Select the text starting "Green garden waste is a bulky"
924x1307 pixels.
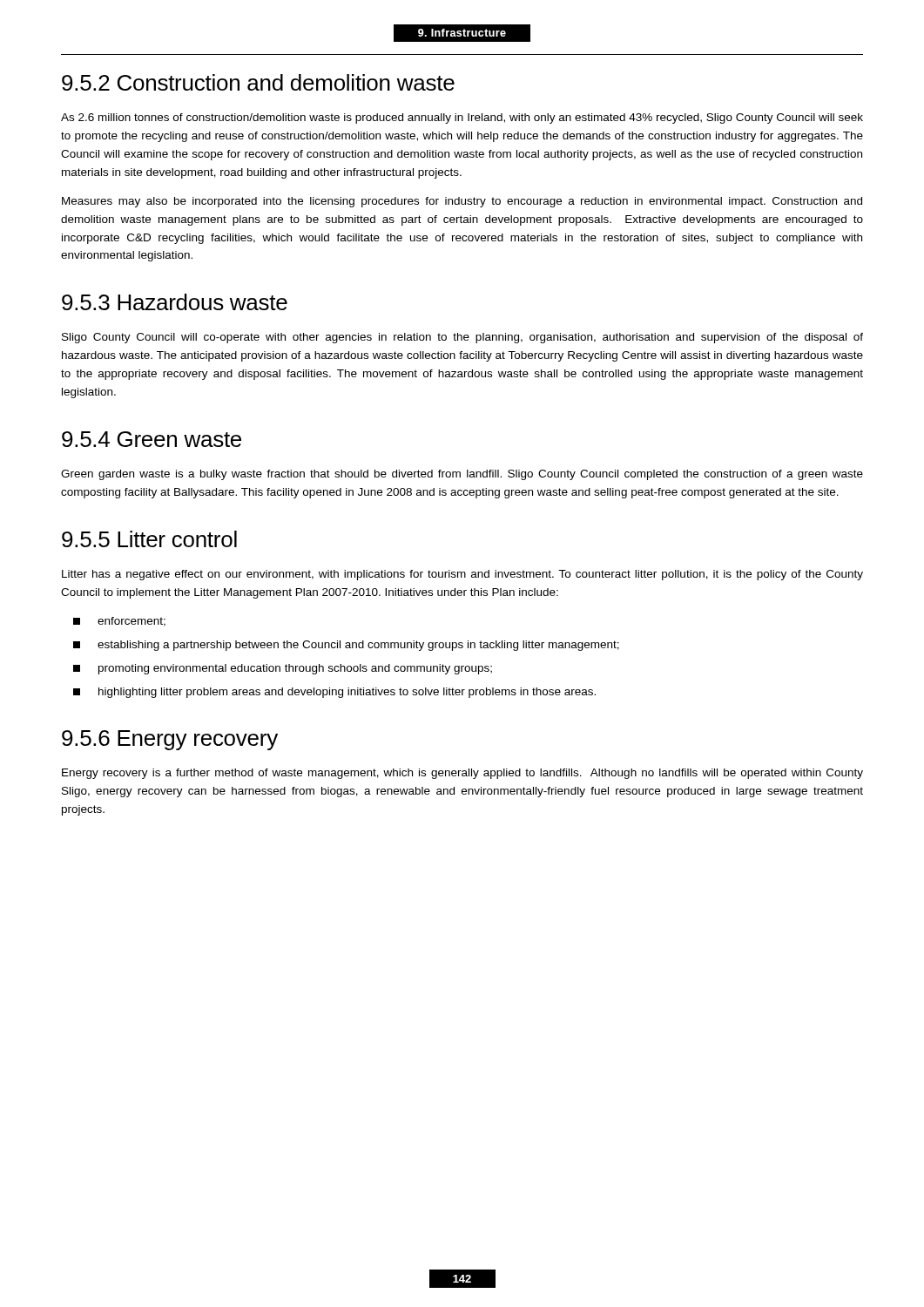coord(462,483)
